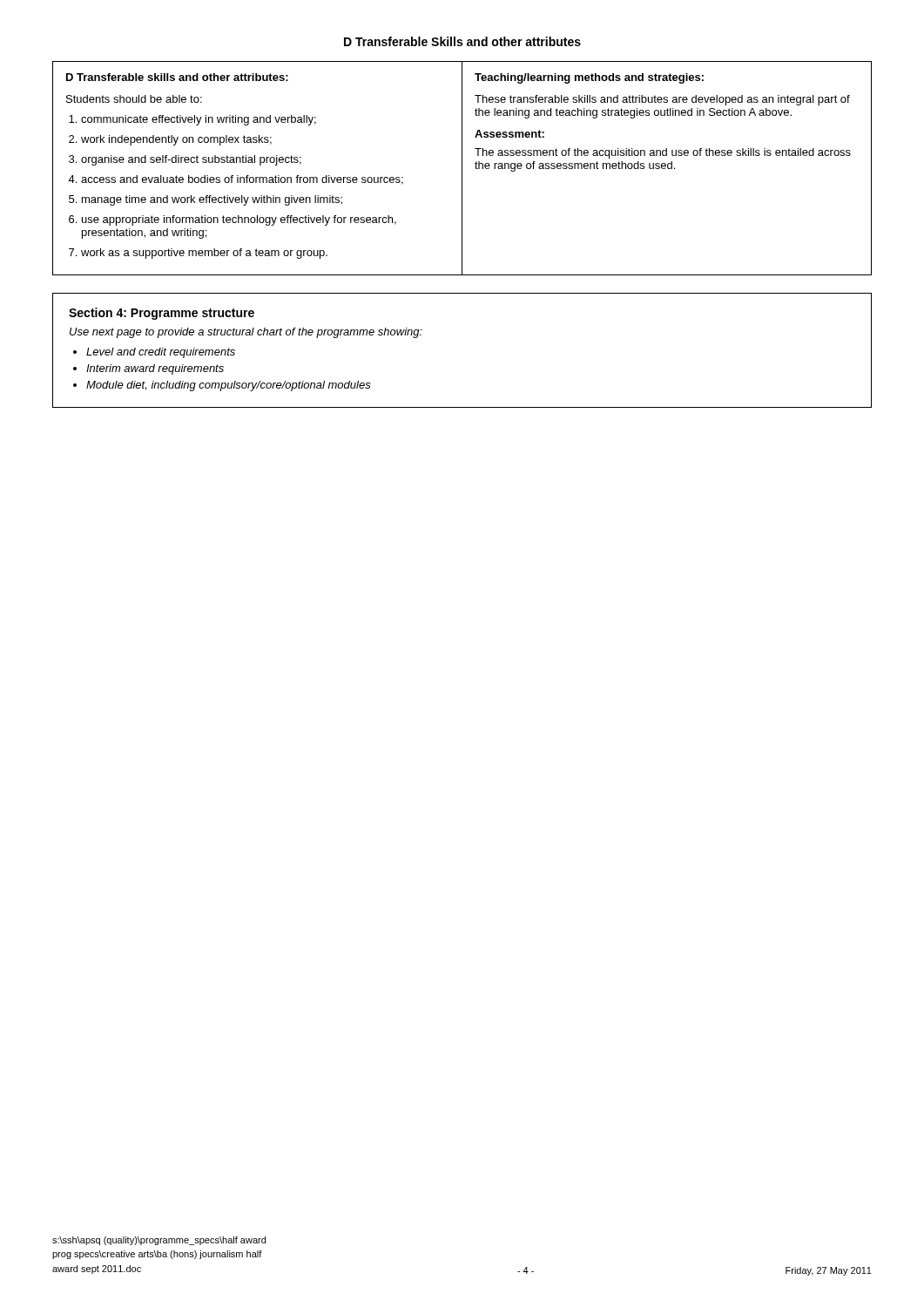Point to the text block starting "Section 4: Programme structure"
Viewport: 924px width, 1307px height.
pyautogui.click(x=162, y=313)
